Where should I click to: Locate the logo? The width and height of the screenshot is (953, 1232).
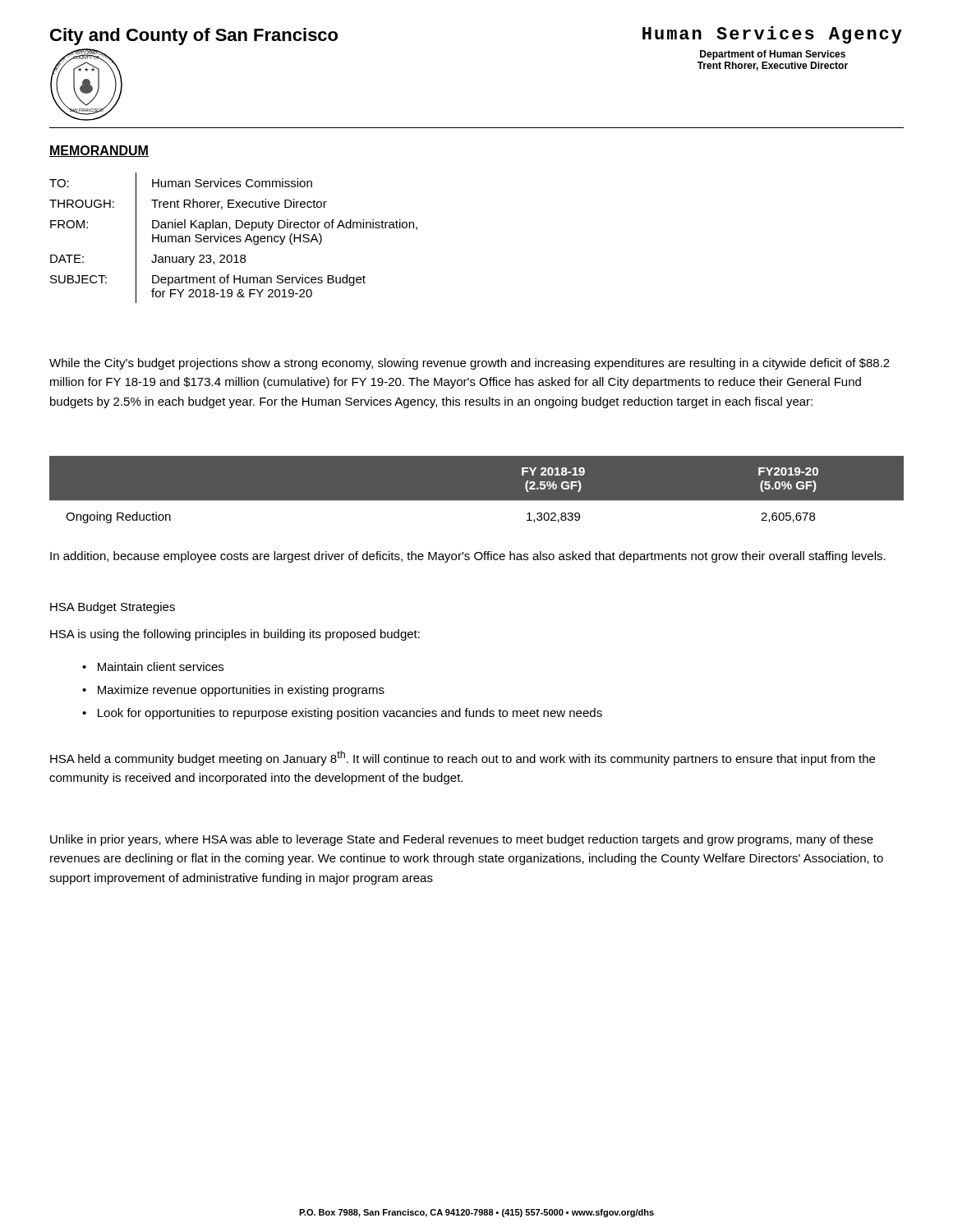86,86
